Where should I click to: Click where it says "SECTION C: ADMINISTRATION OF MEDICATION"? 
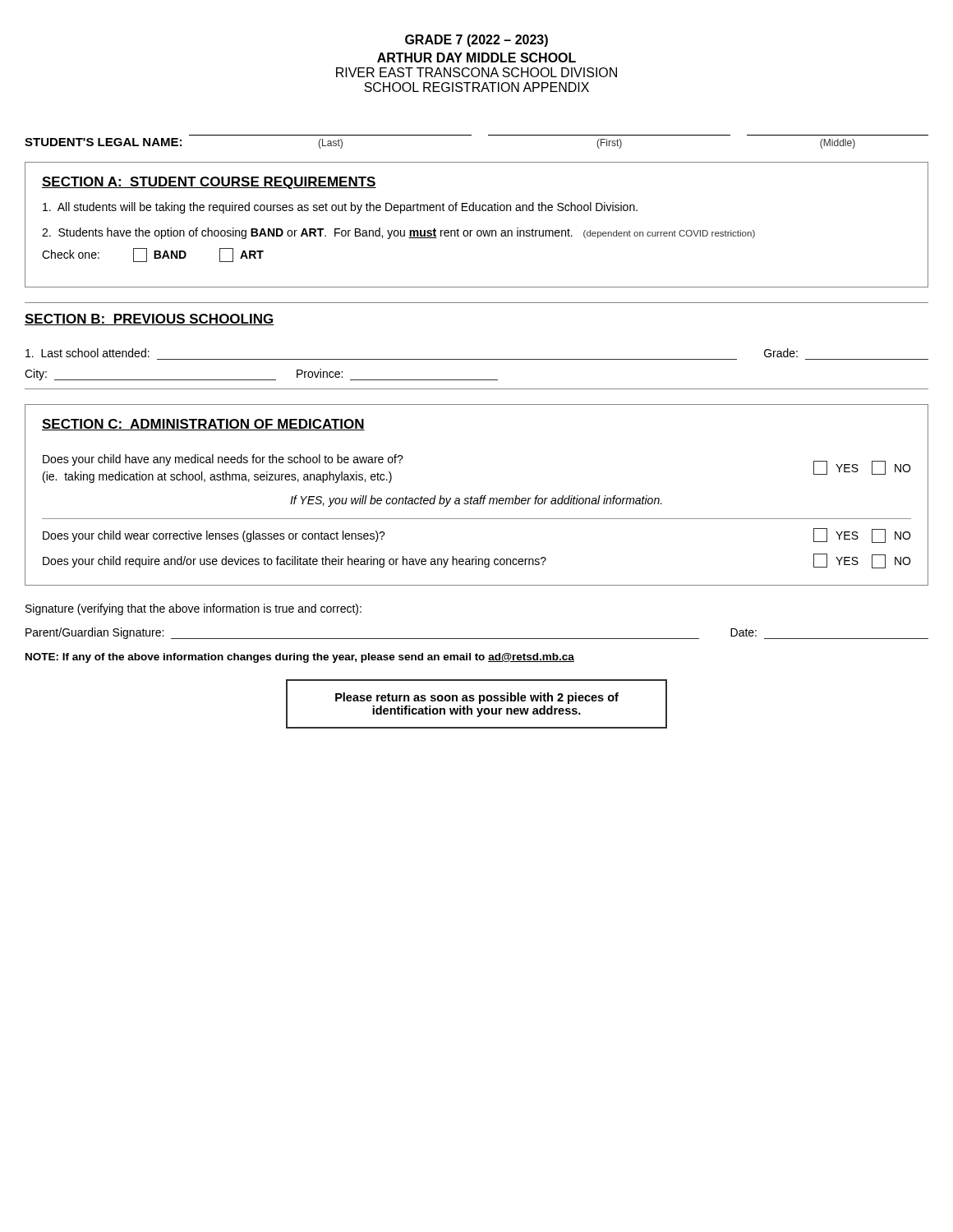coord(203,425)
